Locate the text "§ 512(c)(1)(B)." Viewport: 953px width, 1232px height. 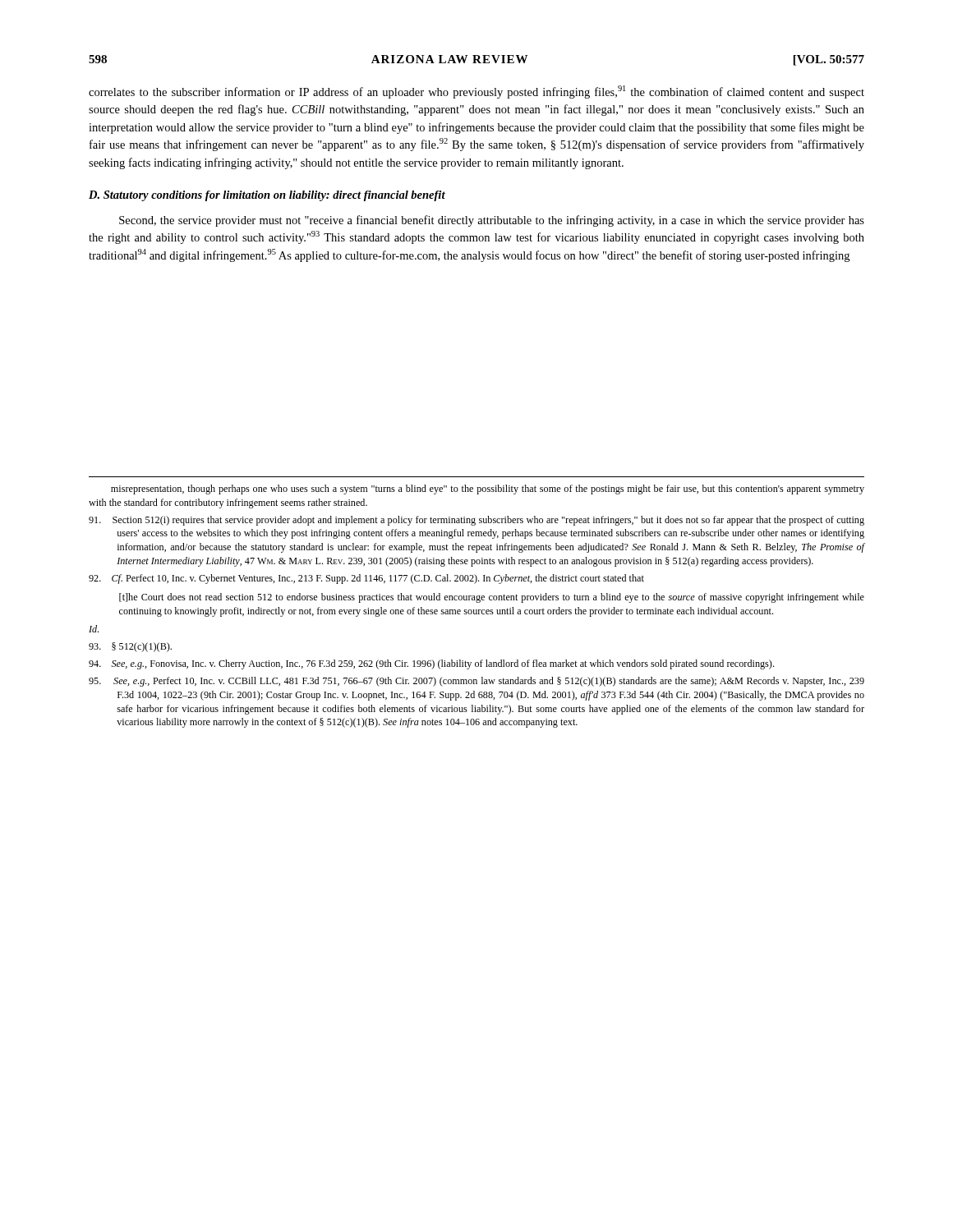130,647
